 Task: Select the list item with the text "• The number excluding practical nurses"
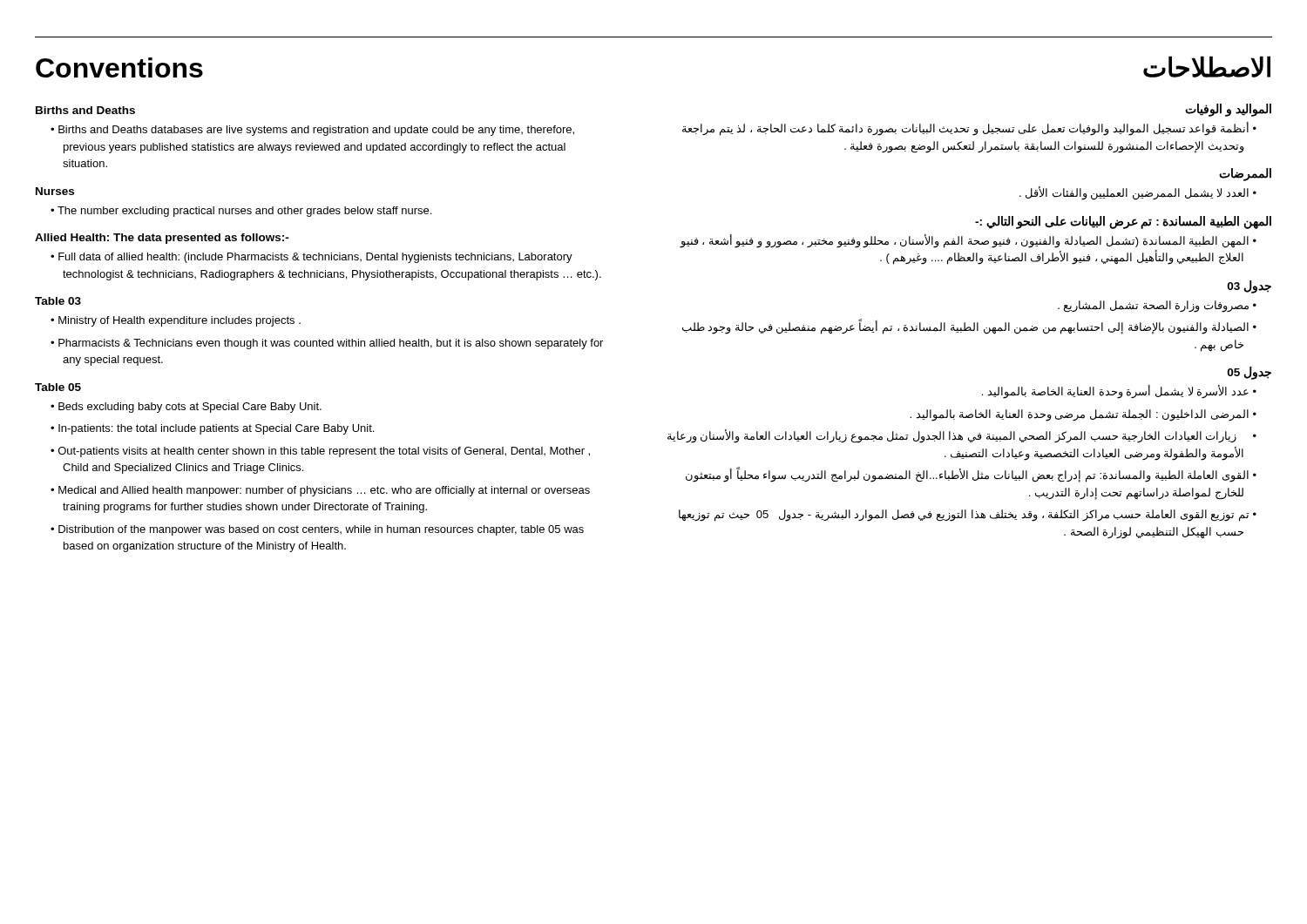tap(242, 210)
